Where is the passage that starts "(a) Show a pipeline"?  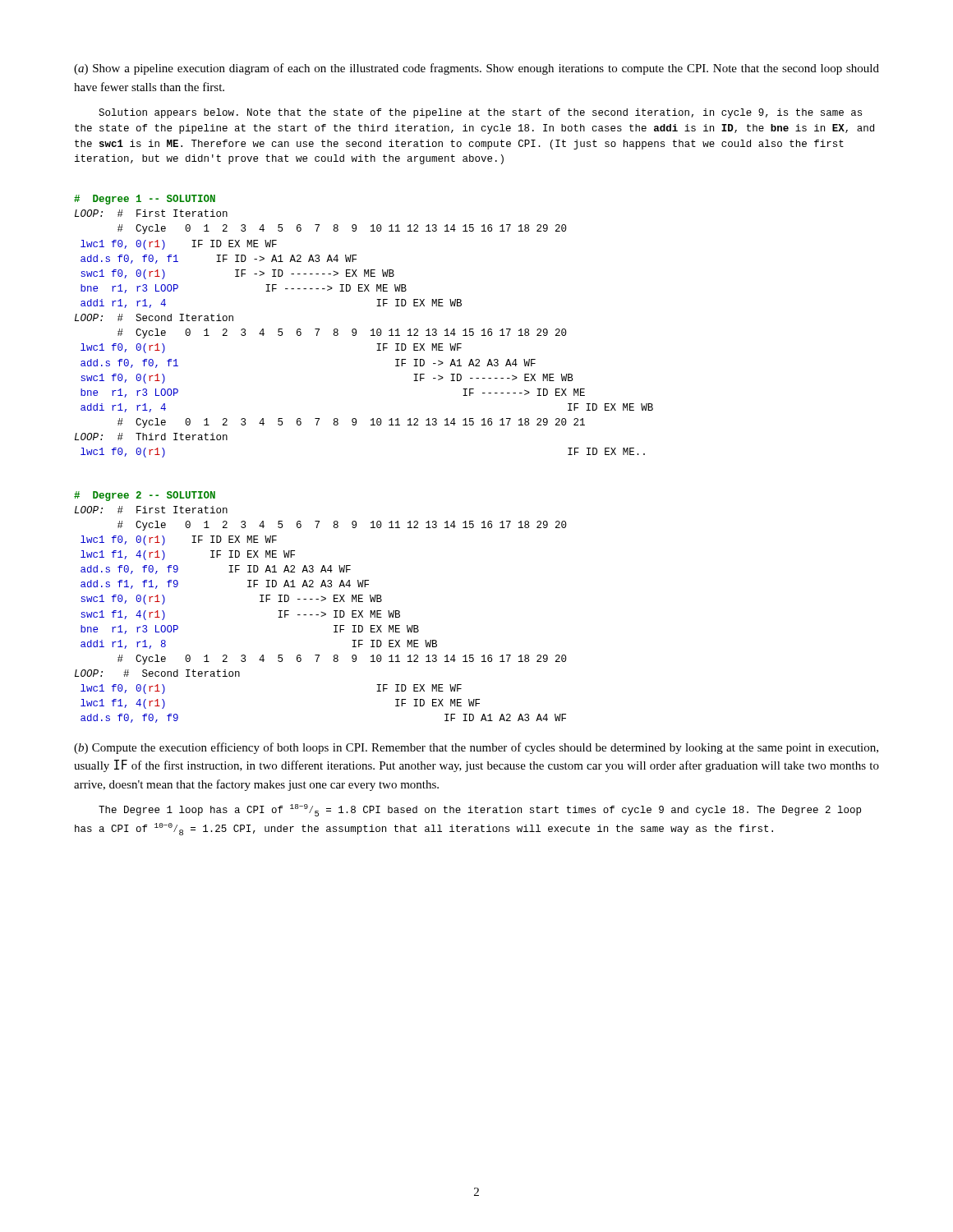point(476,77)
